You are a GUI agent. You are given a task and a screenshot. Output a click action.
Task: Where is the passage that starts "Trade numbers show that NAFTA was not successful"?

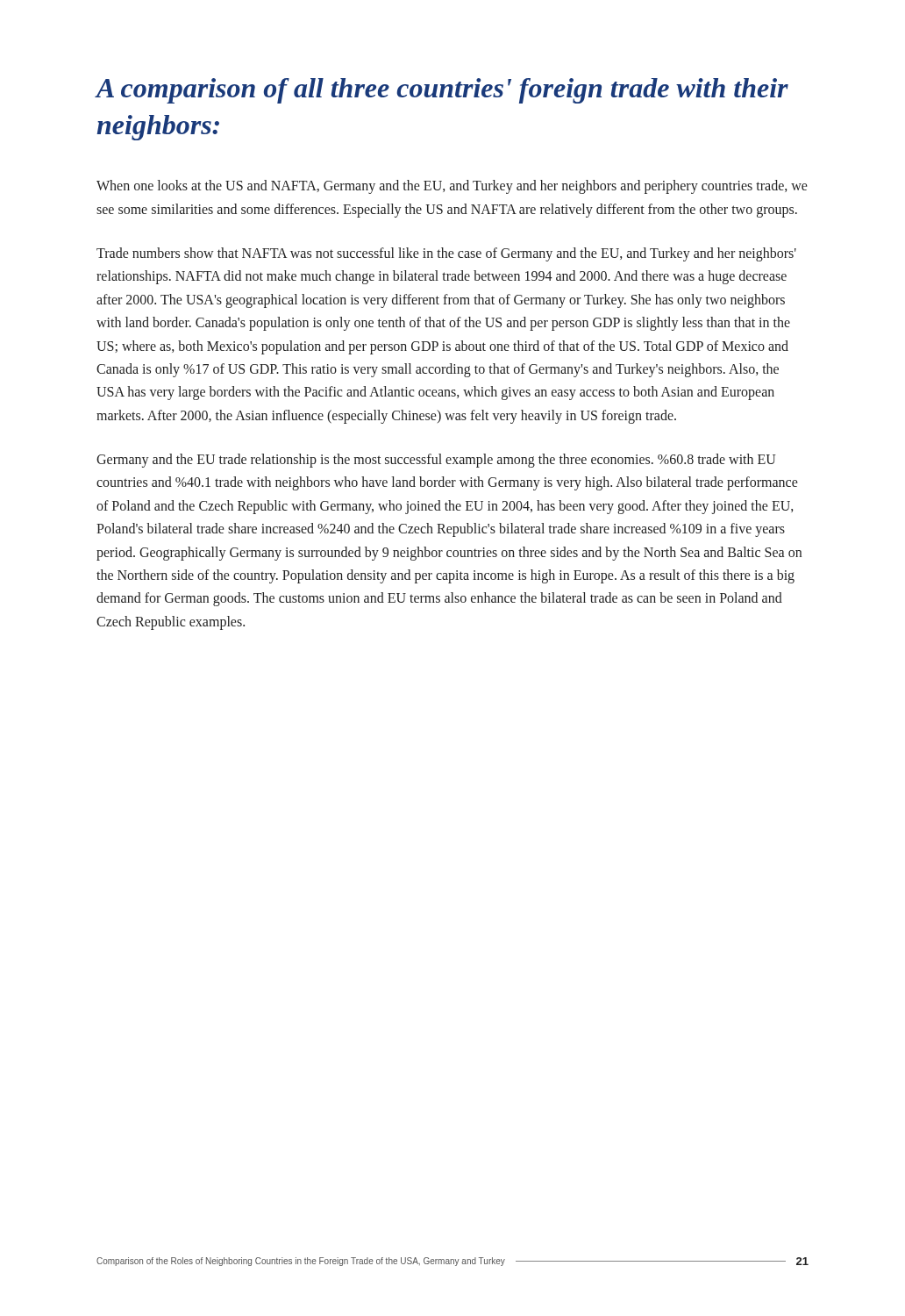coord(446,334)
